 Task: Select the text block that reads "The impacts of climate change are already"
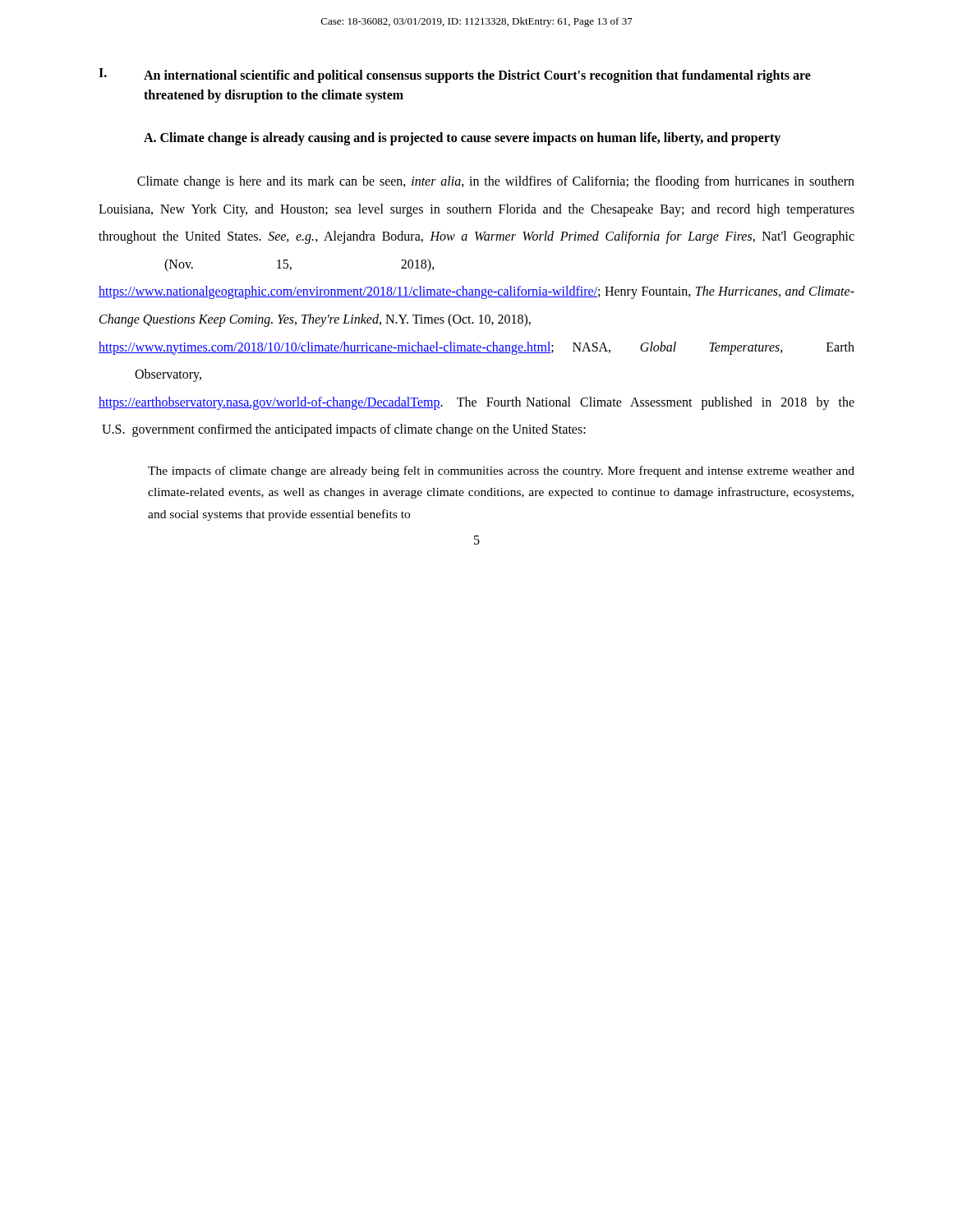[501, 492]
